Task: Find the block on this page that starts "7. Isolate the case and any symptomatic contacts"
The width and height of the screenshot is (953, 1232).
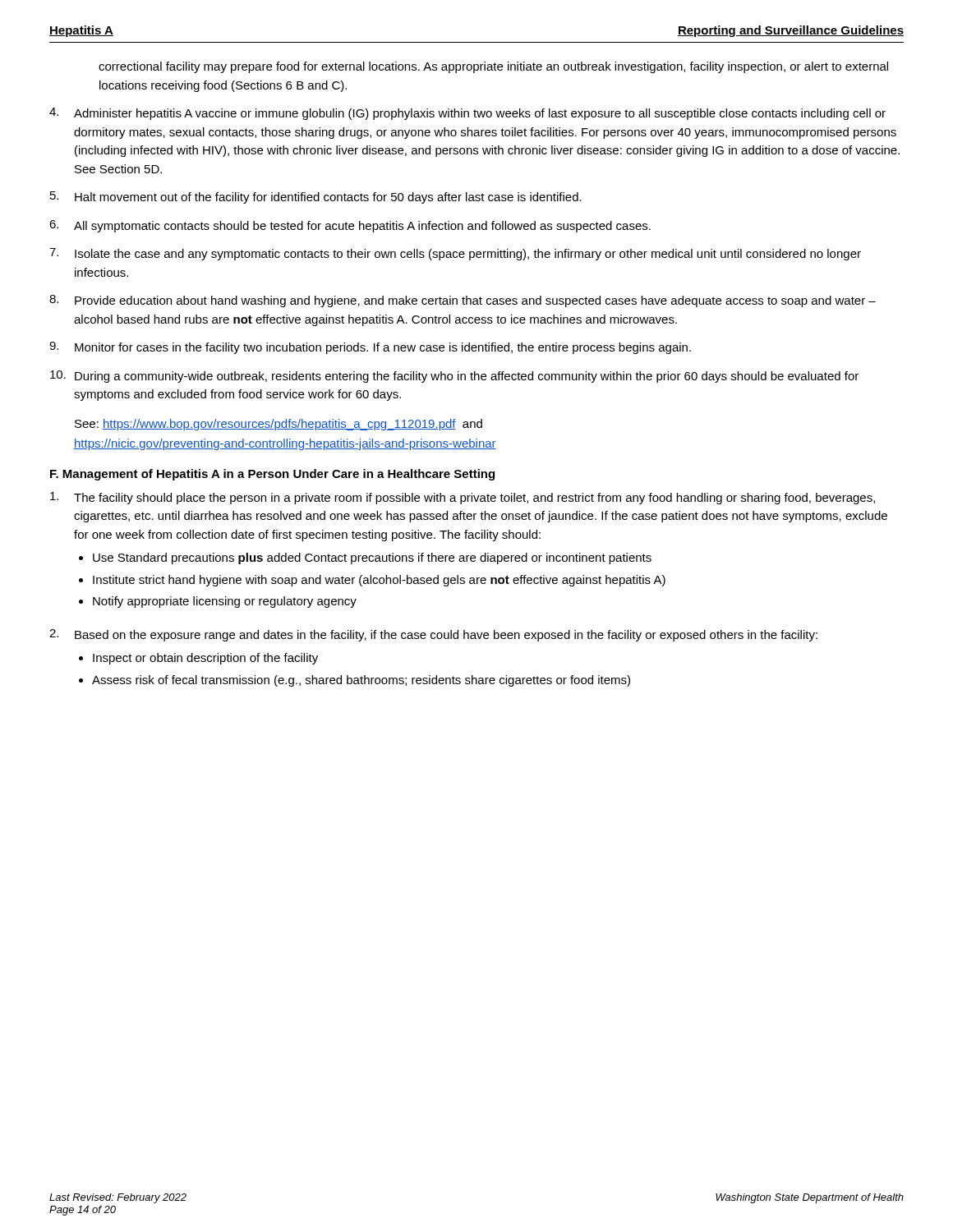Action: pos(476,263)
